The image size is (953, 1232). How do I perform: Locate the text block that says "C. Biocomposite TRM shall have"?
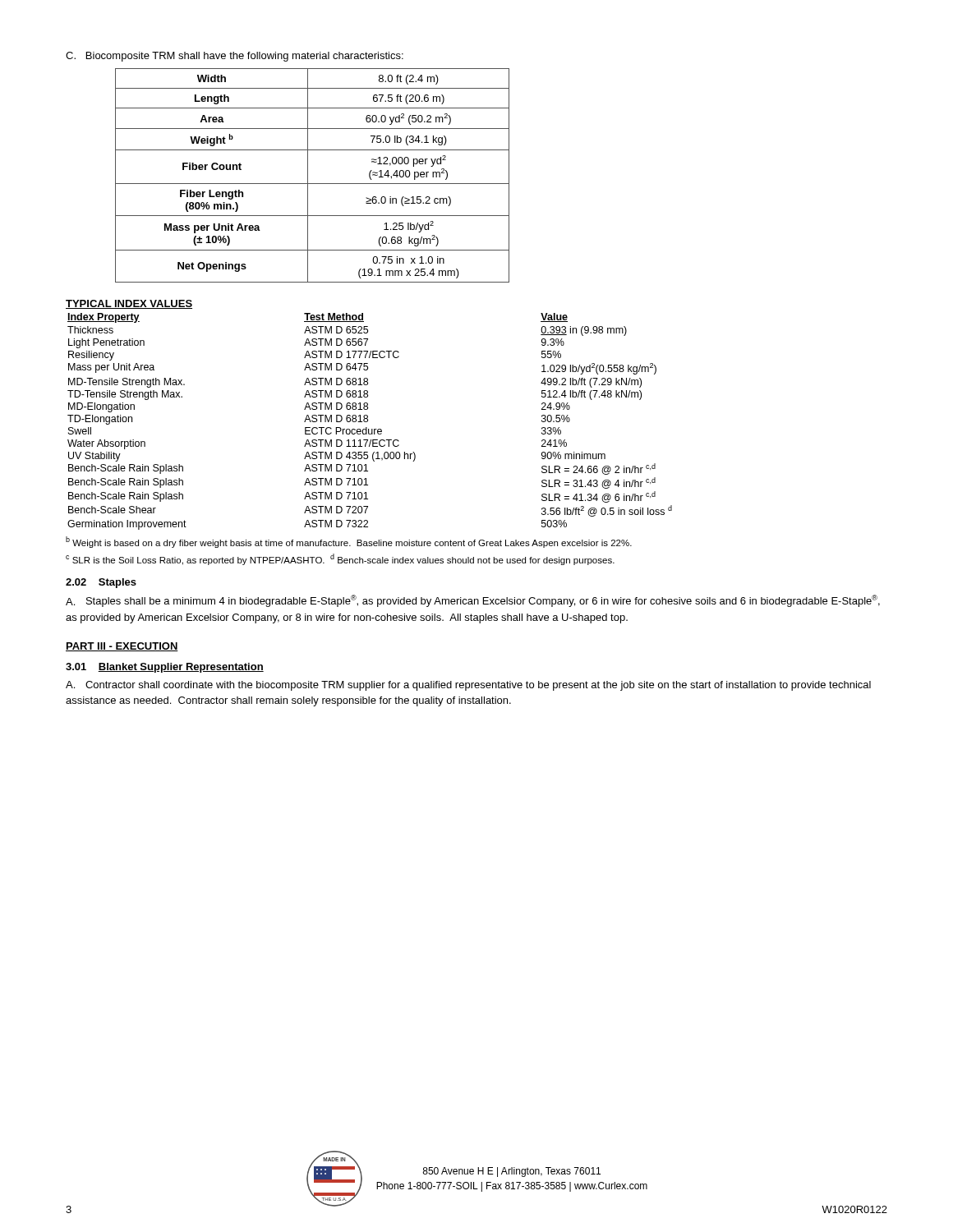pyautogui.click(x=235, y=55)
